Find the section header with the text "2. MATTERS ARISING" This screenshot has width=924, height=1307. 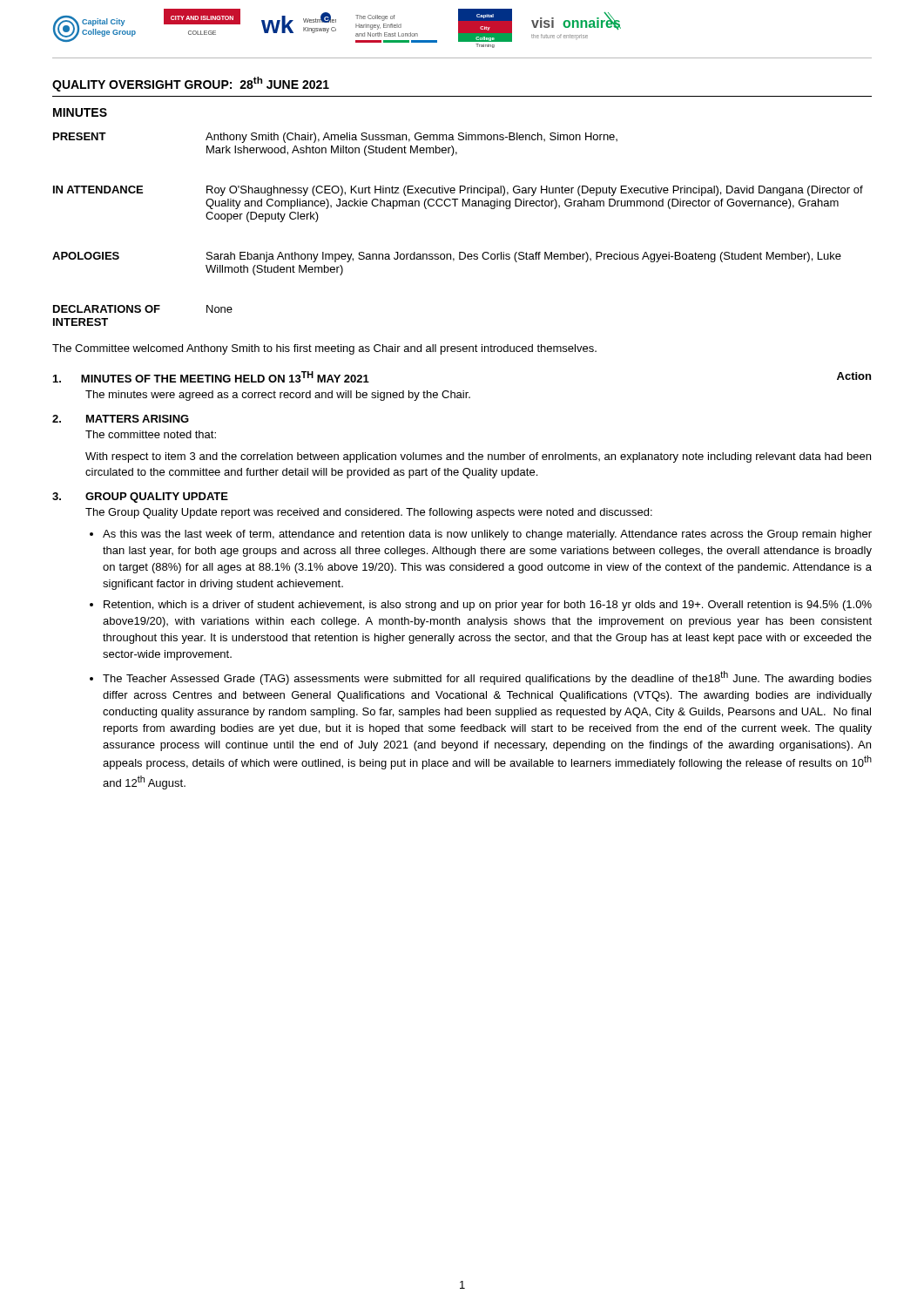[x=121, y=418]
